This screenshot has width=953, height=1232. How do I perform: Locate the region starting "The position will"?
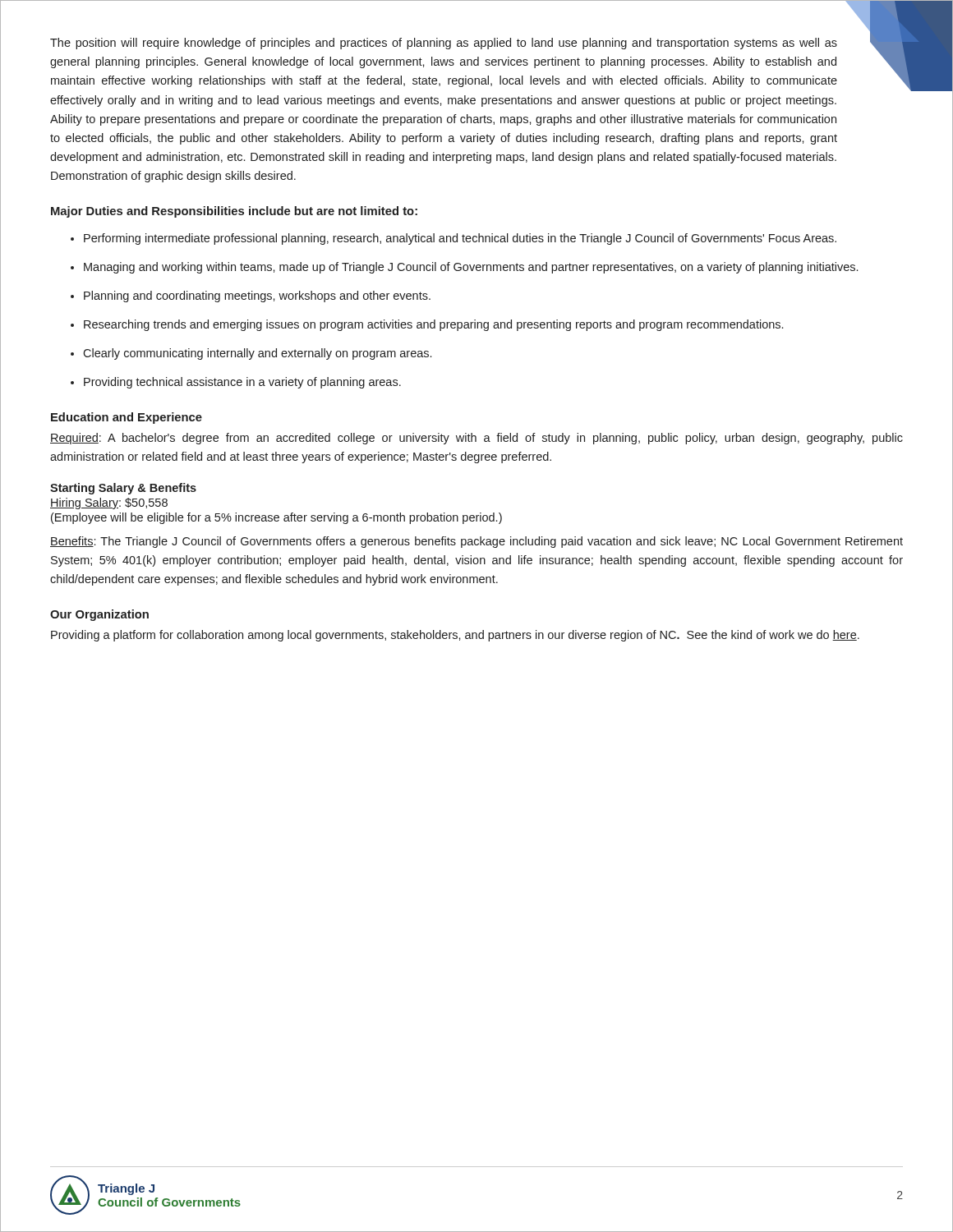[x=444, y=109]
